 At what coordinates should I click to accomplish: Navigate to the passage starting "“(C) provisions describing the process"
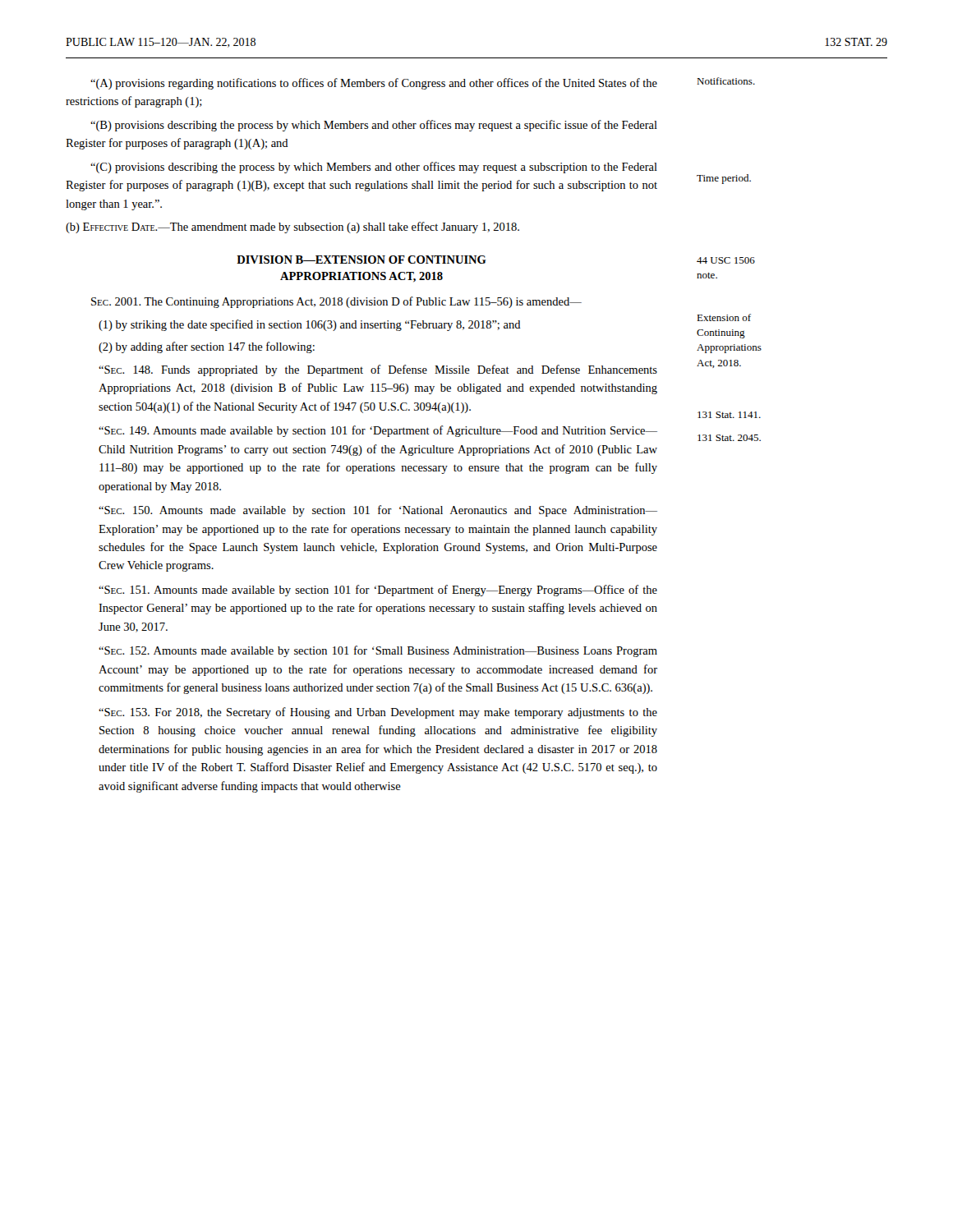(x=362, y=185)
